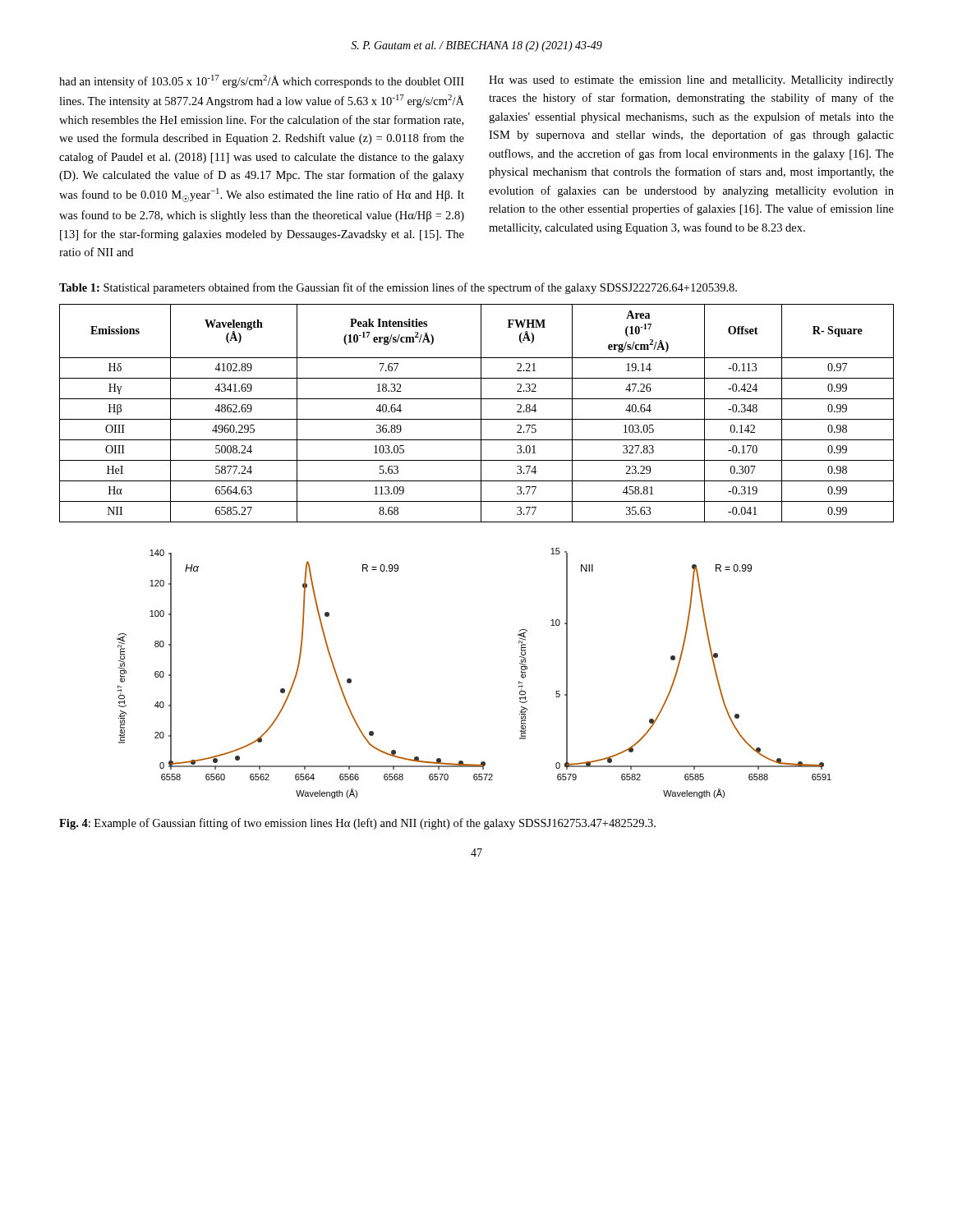Find the region starting "had an intensity of 103.05 x"
This screenshot has width=953, height=1232.
coord(262,166)
